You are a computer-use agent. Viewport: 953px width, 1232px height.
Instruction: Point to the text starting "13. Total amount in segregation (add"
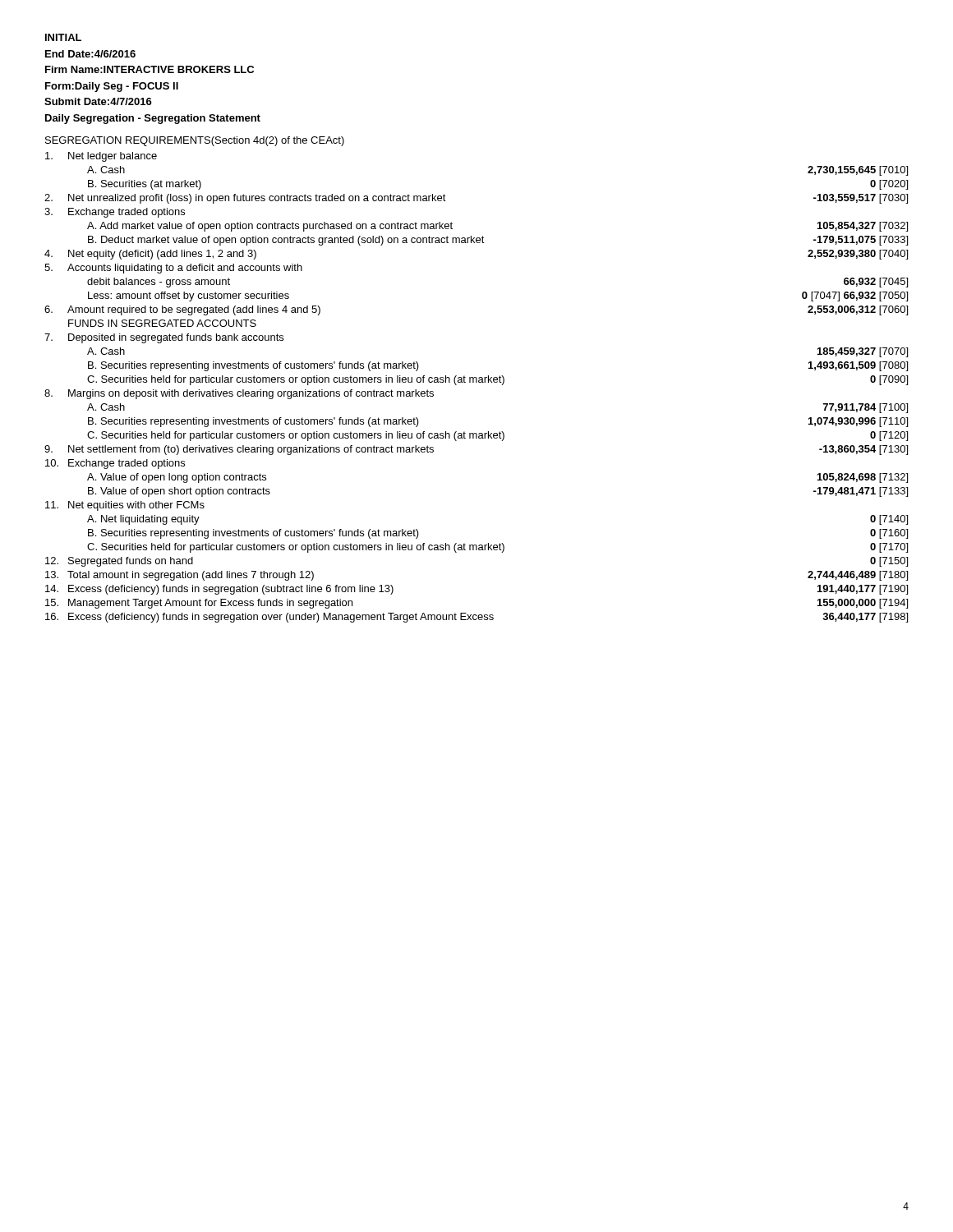[180, 575]
